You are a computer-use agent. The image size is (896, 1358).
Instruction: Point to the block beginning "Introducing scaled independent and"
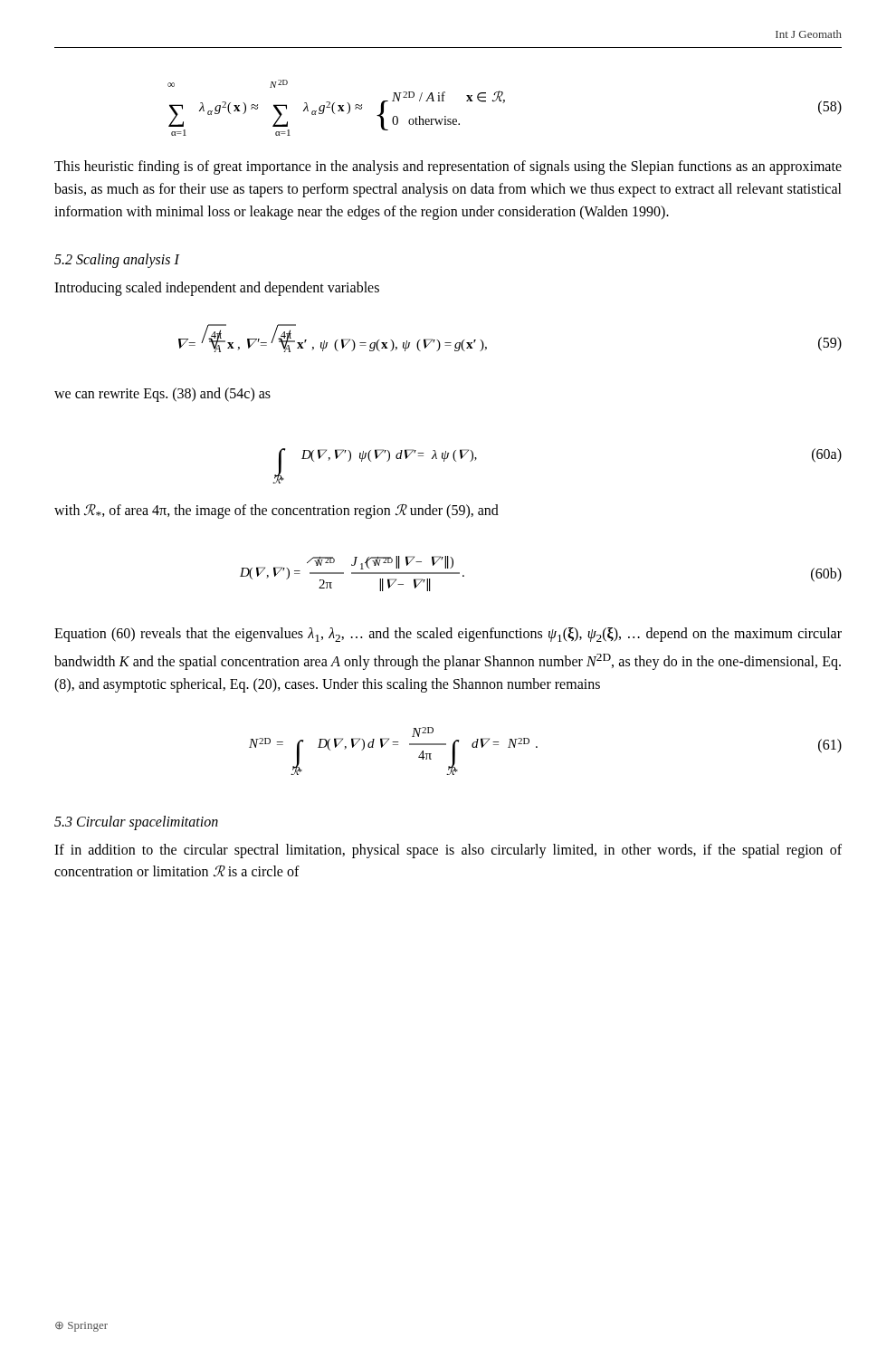click(217, 288)
